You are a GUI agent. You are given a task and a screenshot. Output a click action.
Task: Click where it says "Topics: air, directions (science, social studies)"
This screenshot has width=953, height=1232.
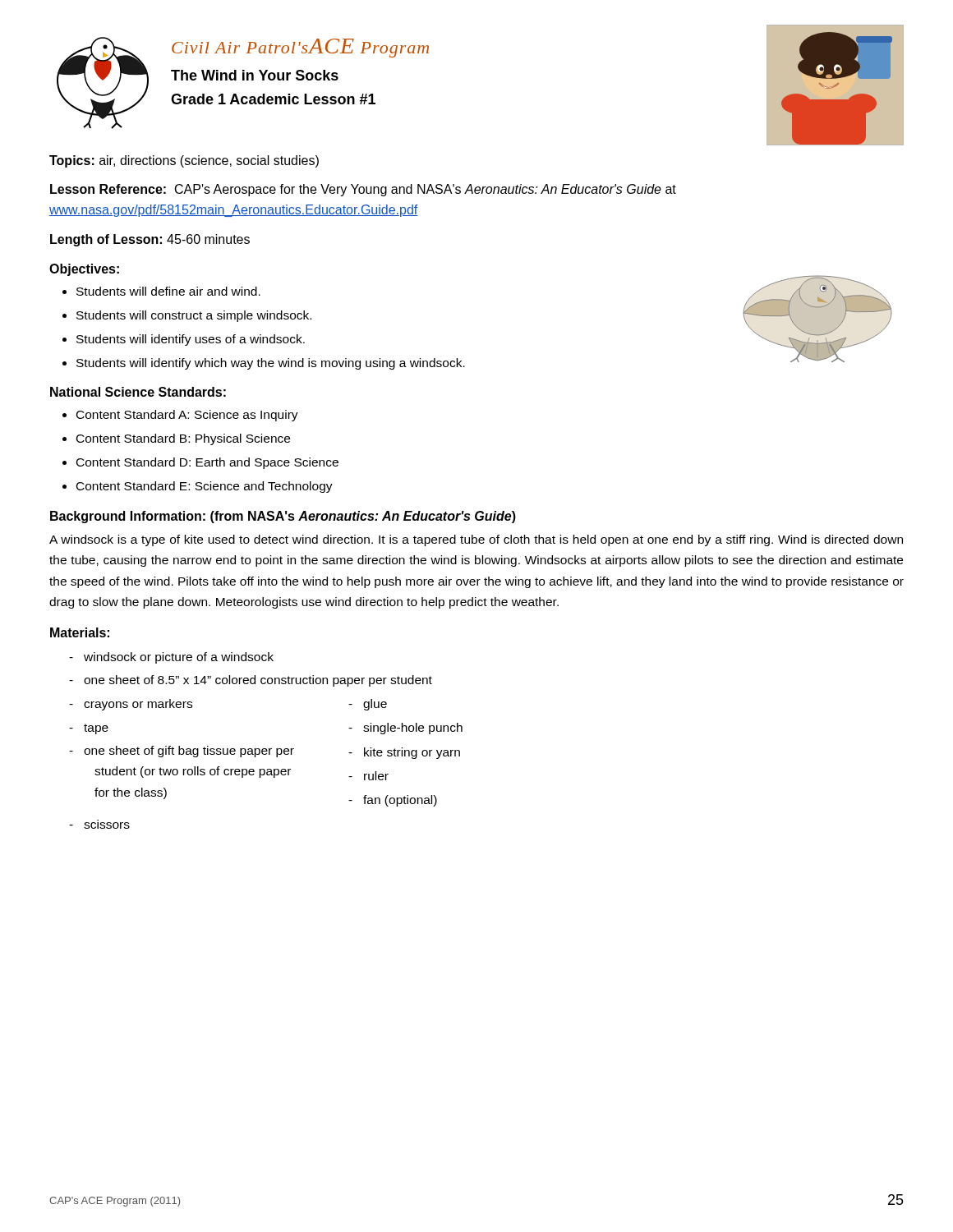(x=184, y=161)
